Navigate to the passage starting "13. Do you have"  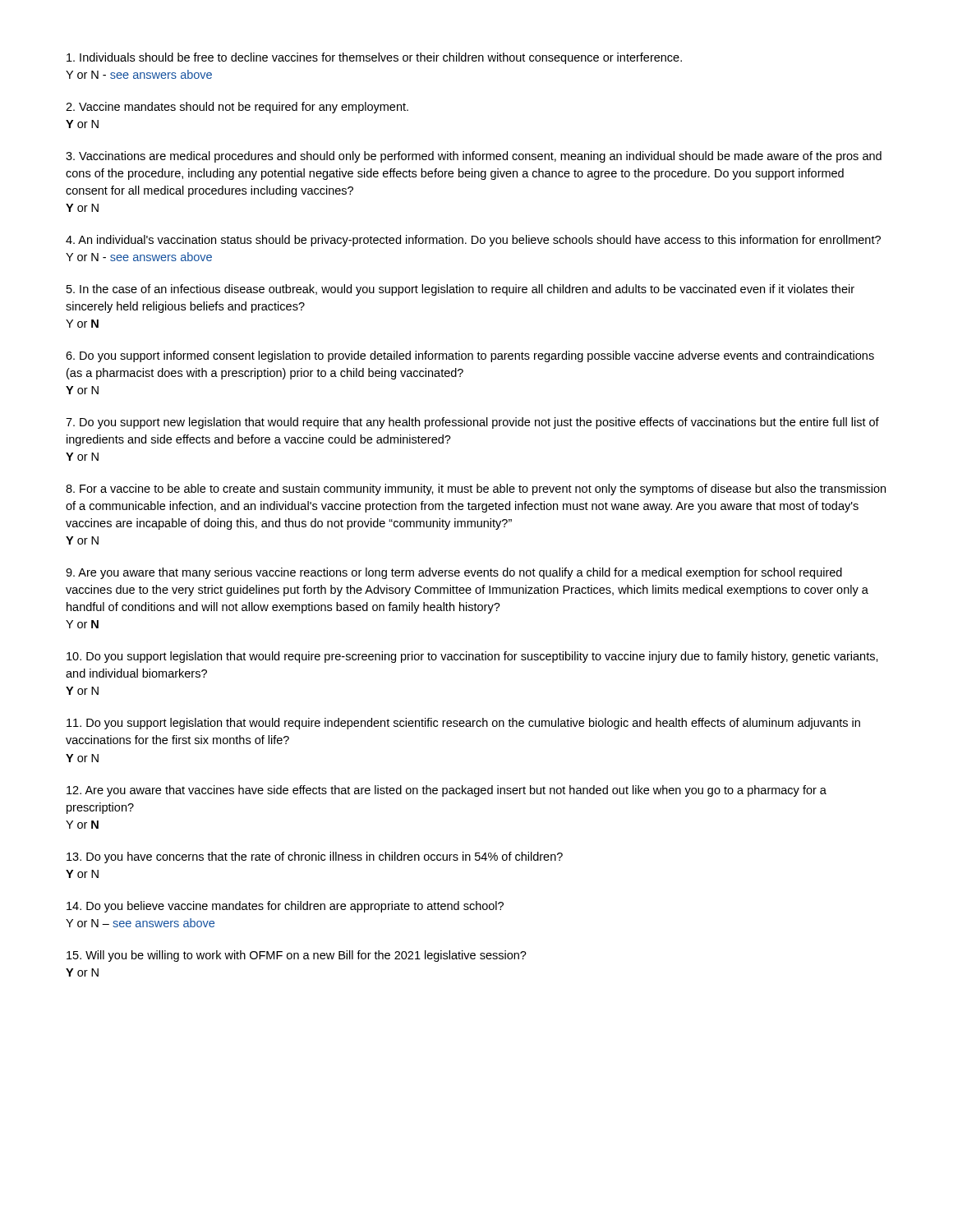314,865
